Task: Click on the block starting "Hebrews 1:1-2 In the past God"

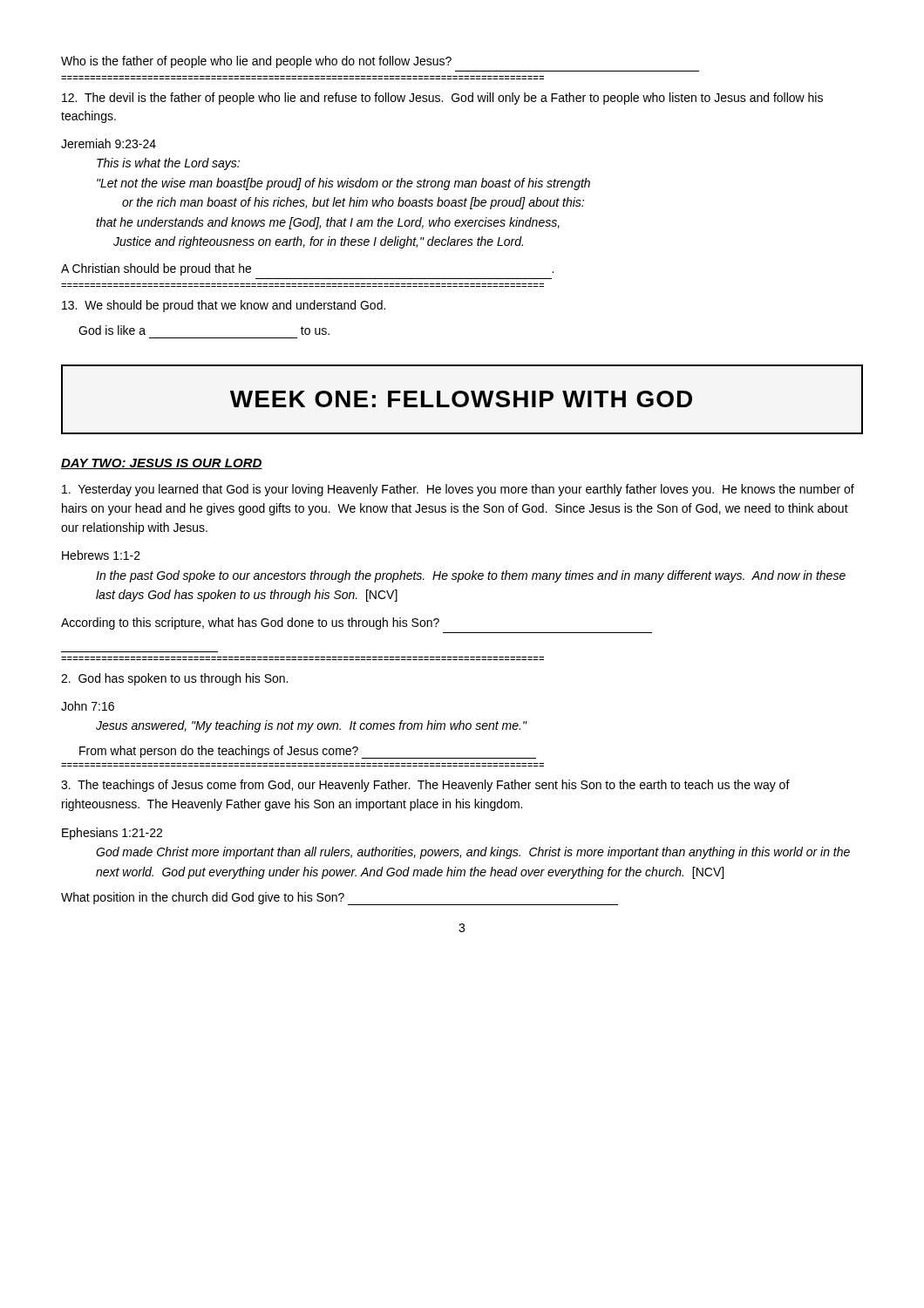Action: point(462,577)
